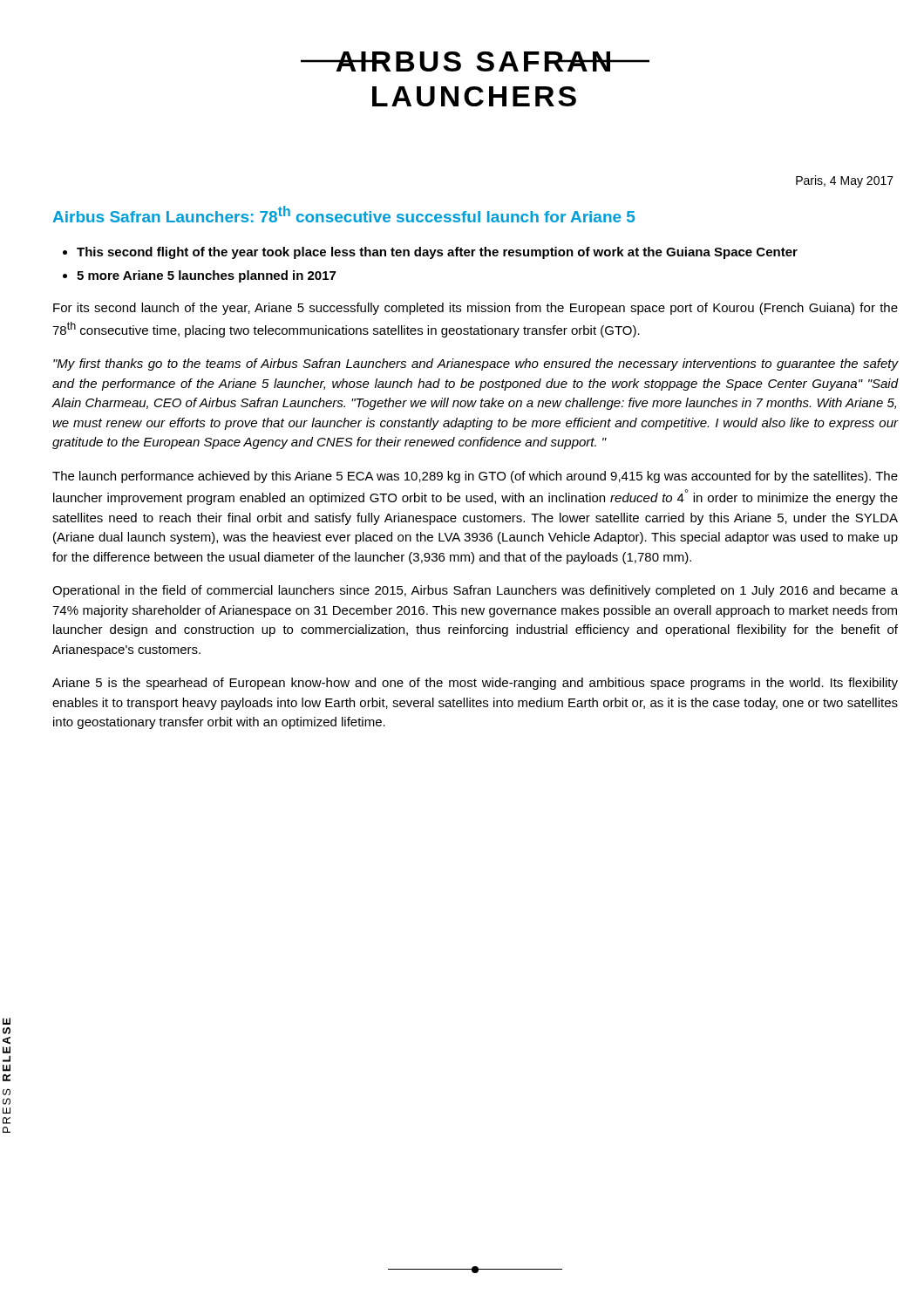Image resolution: width=924 pixels, height=1308 pixels.
Task: Find the region starting "The launch performance achieved by this Ariane 5"
Action: pyautogui.click(x=475, y=516)
